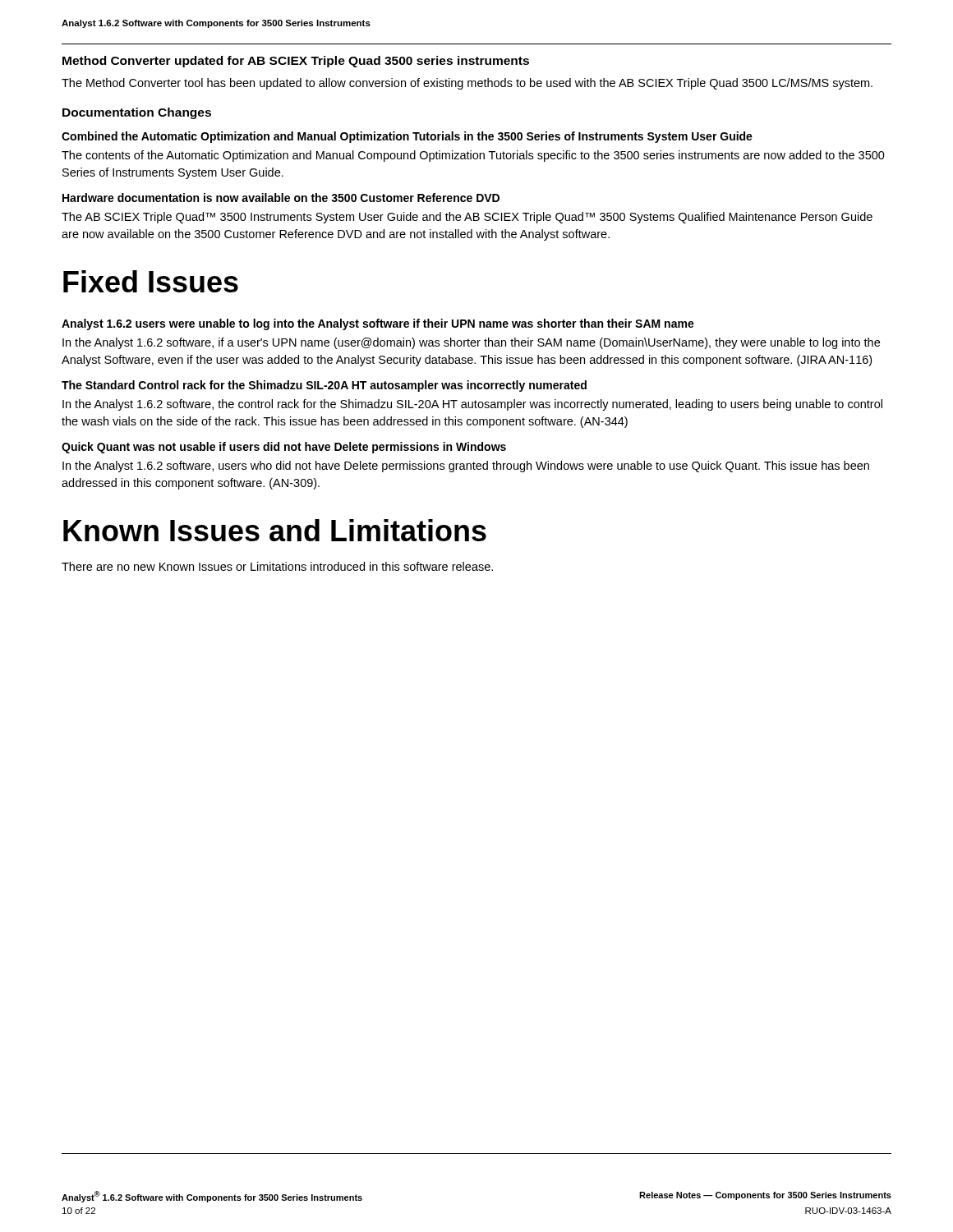953x1232 pixels.
Task: Click on the text starting "Documentation Changes"
Action: pyautogui.click(x=137, y=112)
